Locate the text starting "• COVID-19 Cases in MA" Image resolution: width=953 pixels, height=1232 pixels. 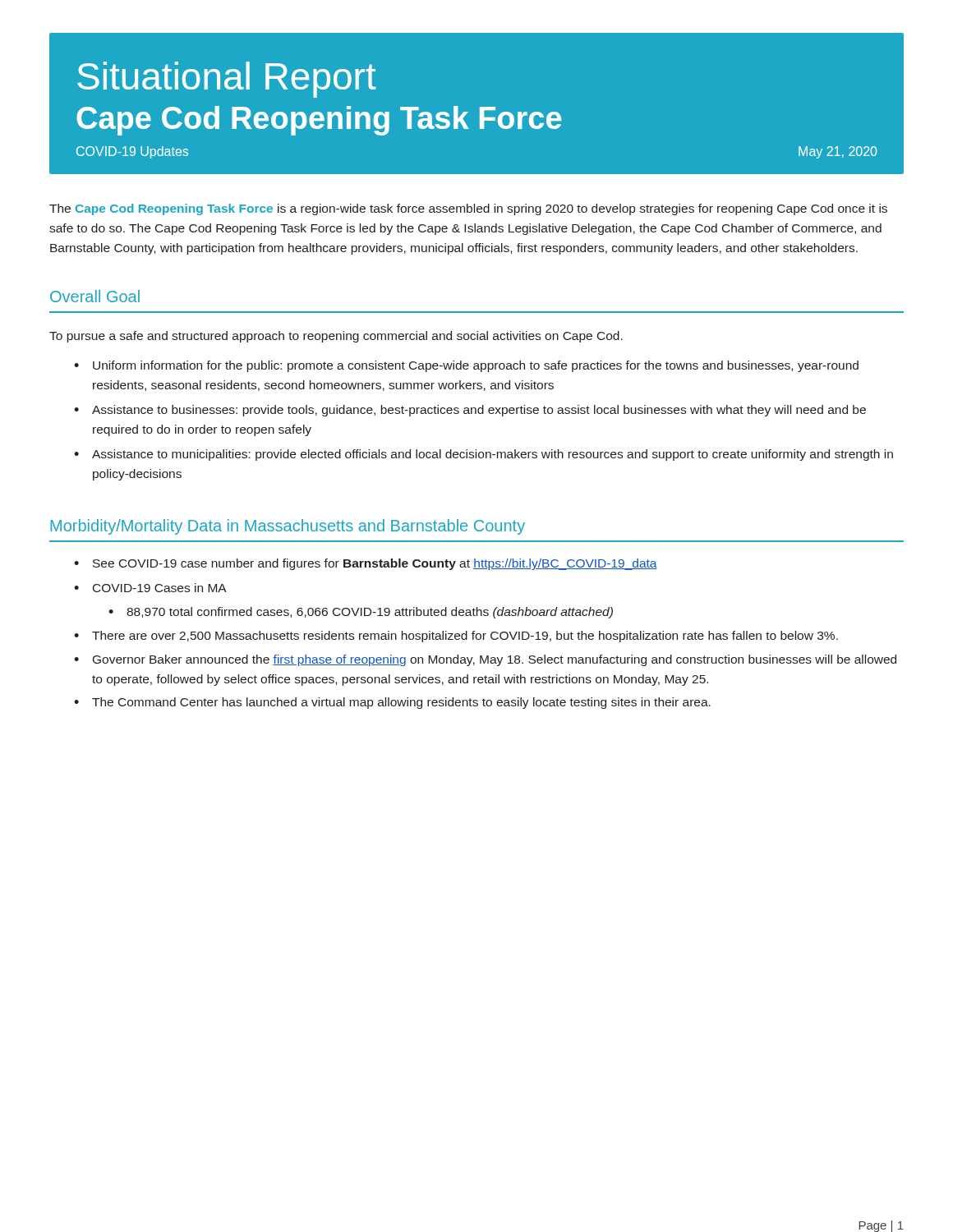coord(150,588)
